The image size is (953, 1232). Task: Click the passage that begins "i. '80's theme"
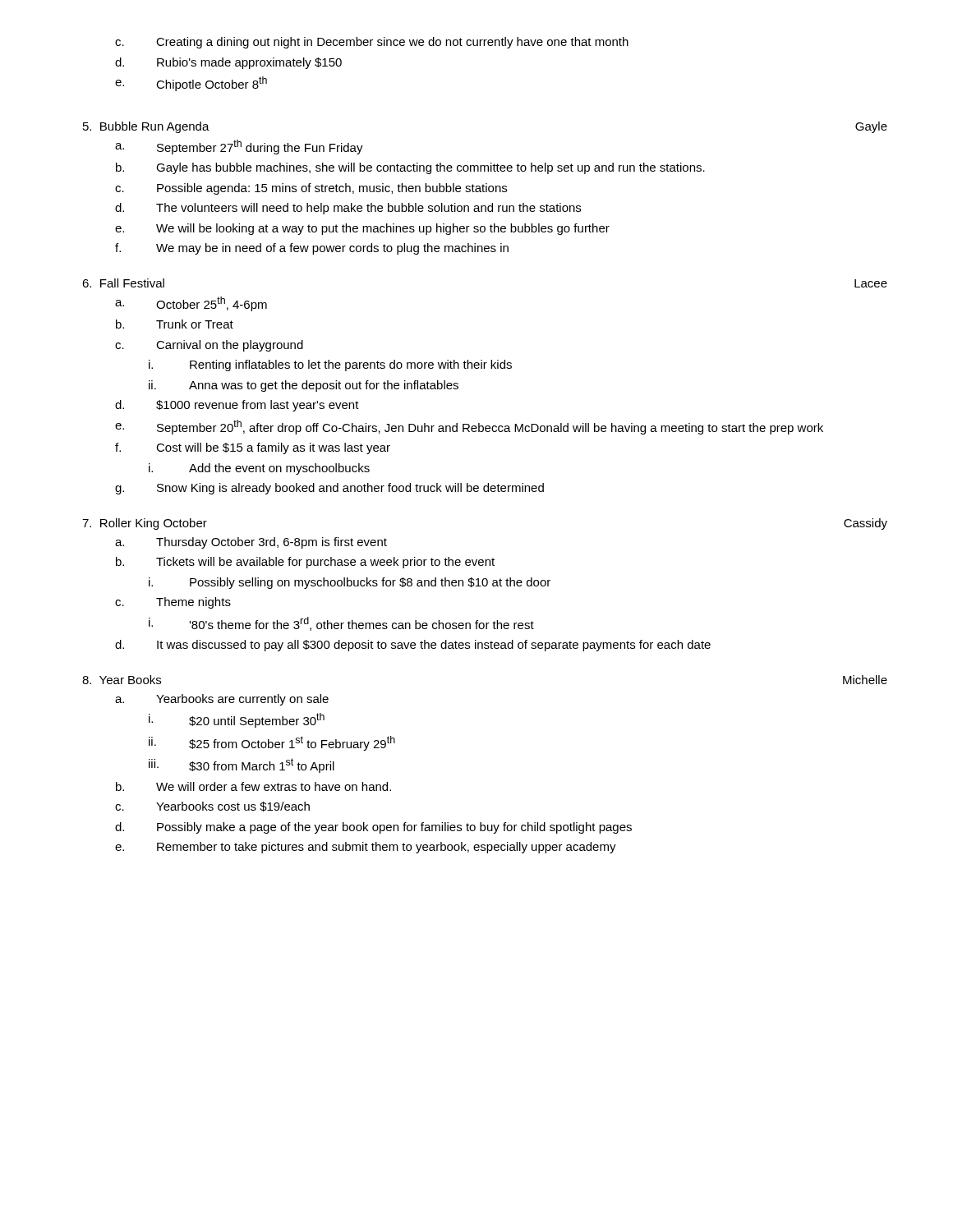[341, 624]
